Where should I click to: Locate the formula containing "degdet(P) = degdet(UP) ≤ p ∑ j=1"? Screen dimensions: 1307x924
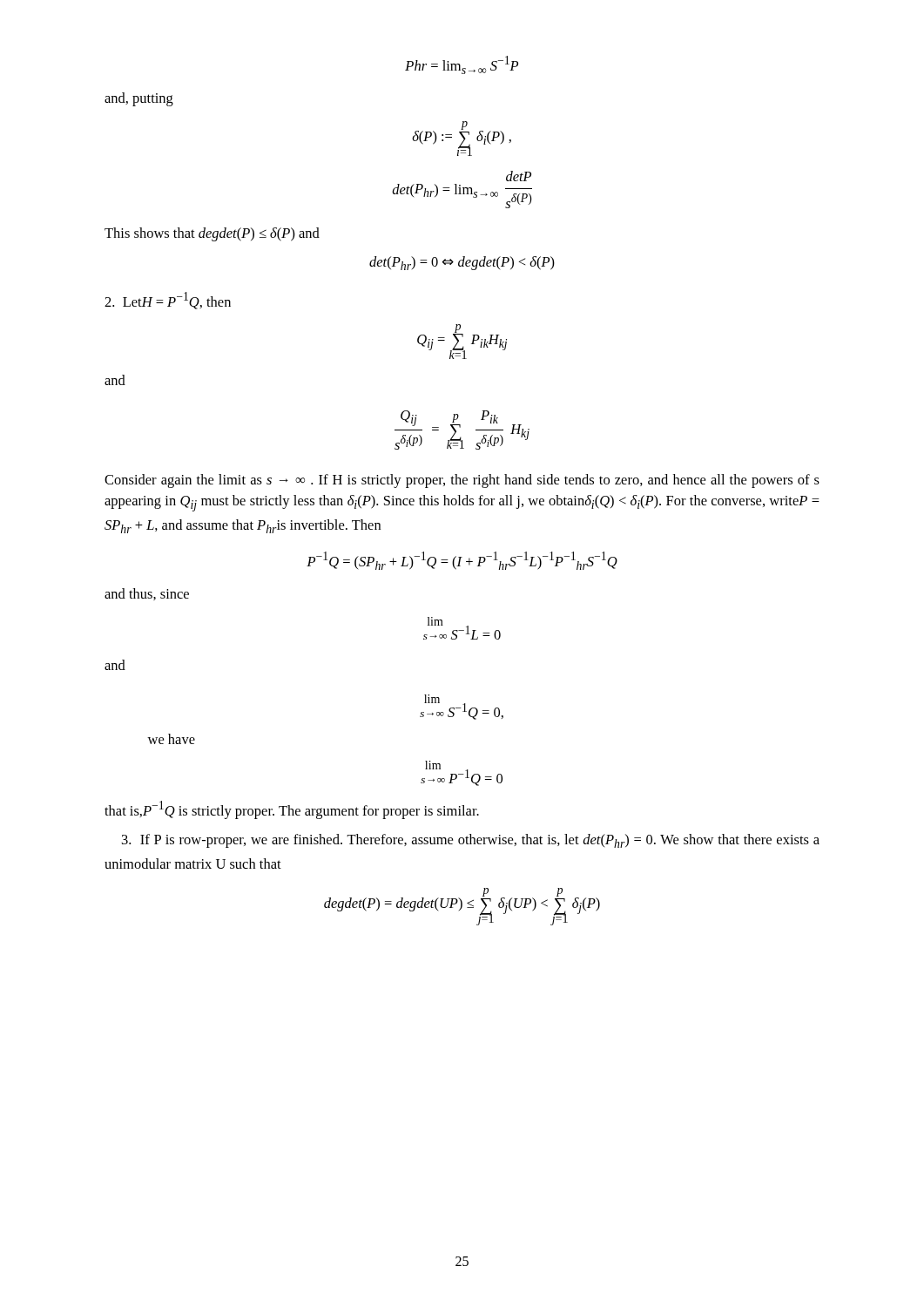point(462,905)
